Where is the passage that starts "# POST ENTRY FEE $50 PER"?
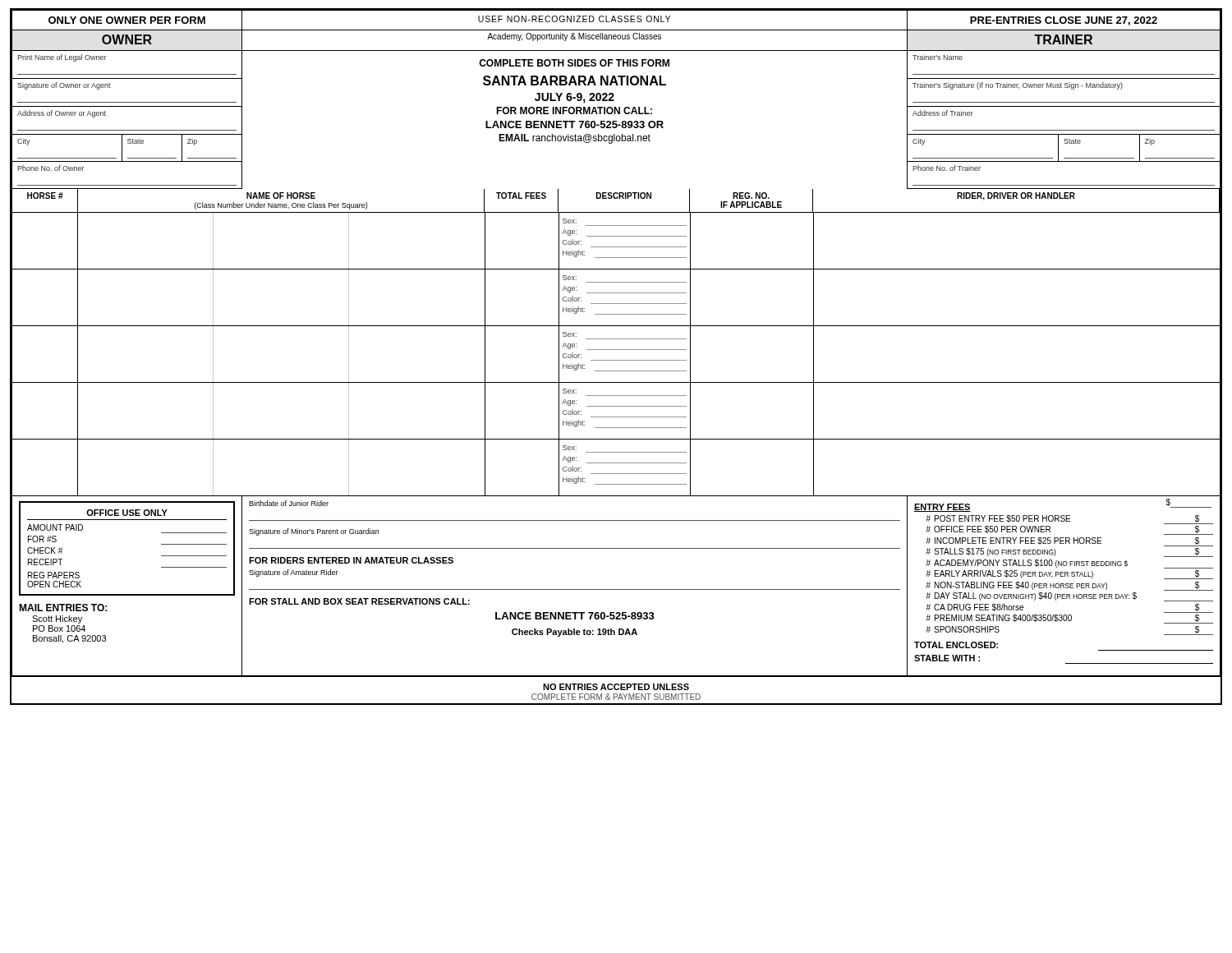 tap(1064, 519)
